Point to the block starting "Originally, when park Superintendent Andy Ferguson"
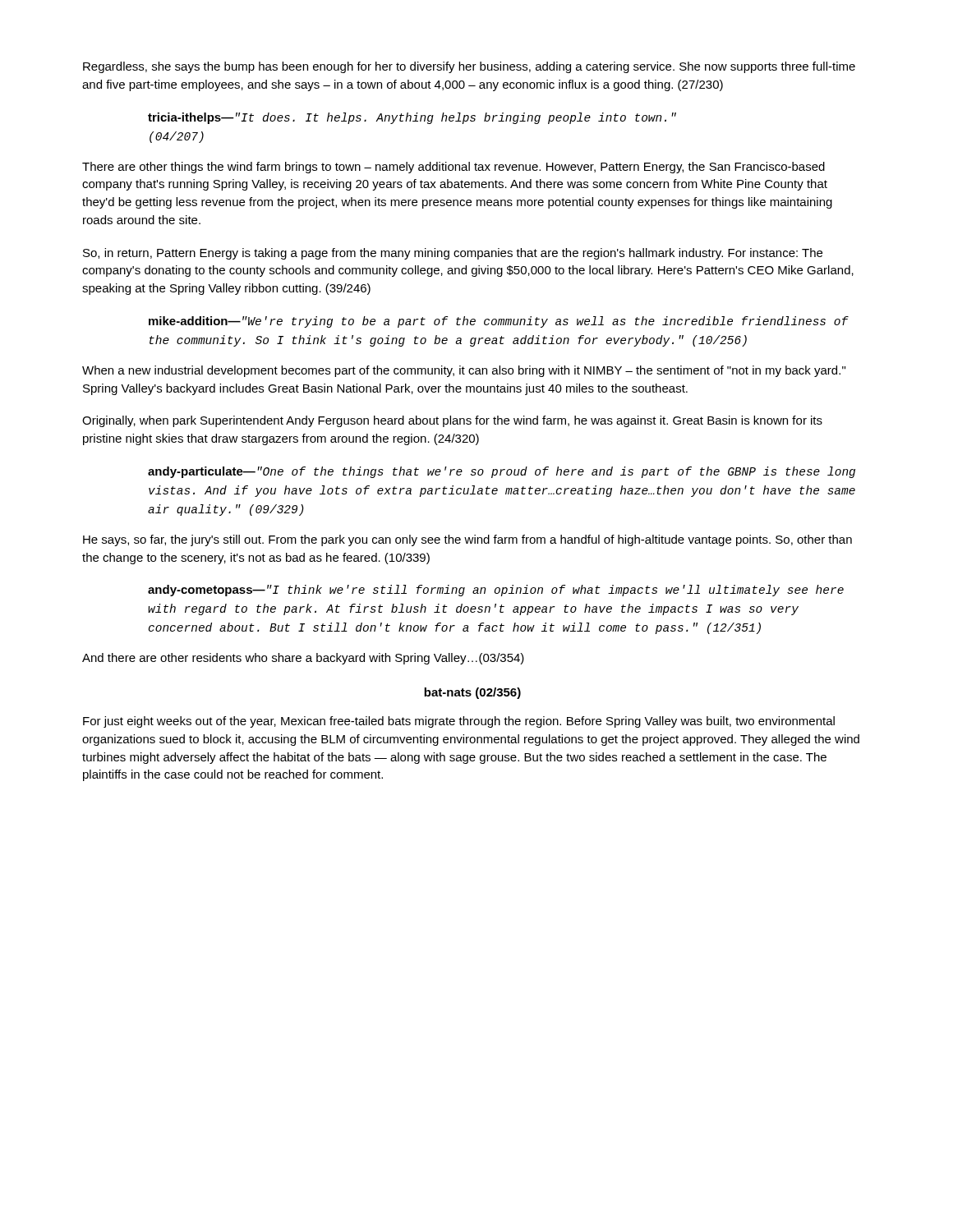 [452, 429]
